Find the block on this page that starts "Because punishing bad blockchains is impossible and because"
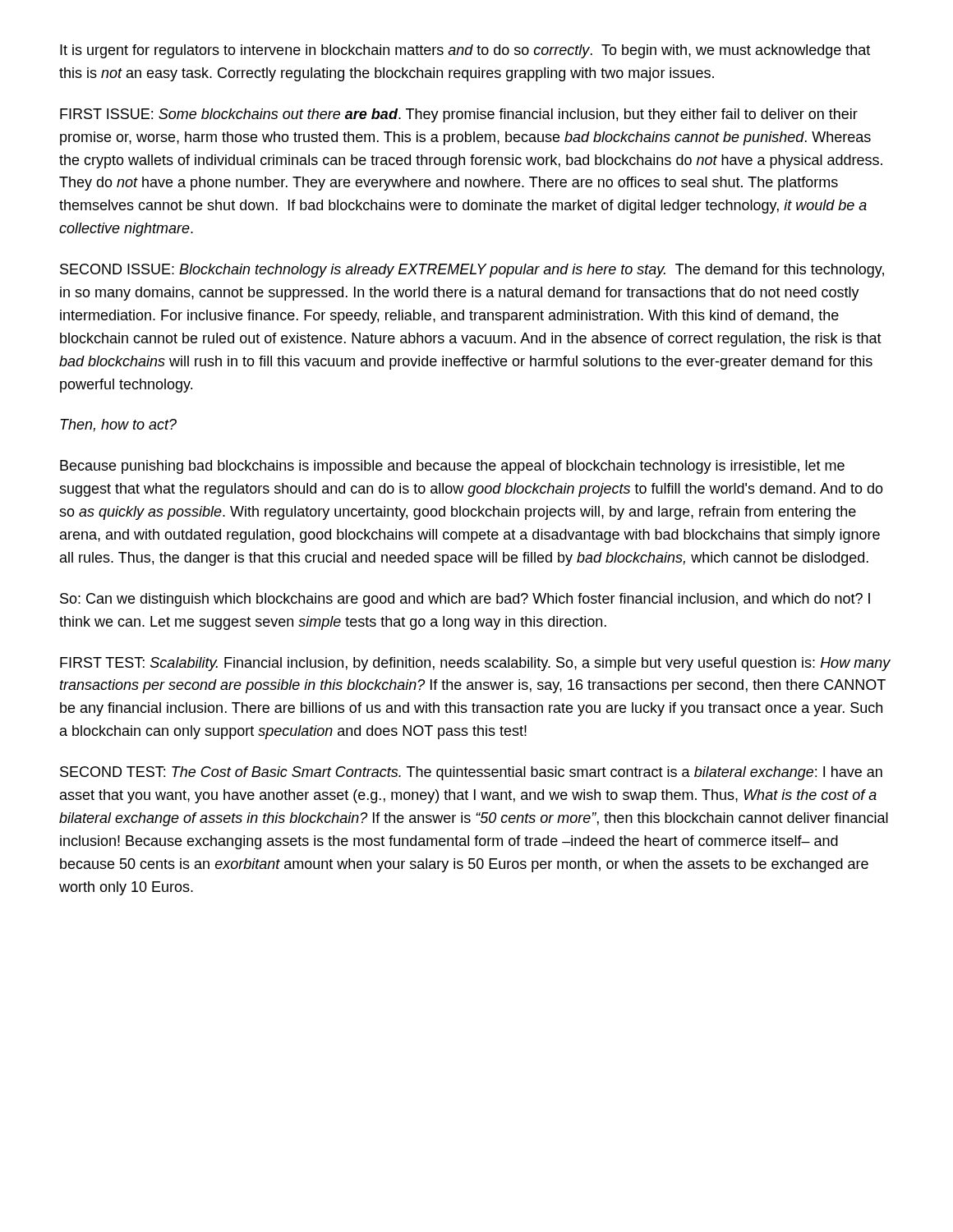 click(x=471, y=512)
